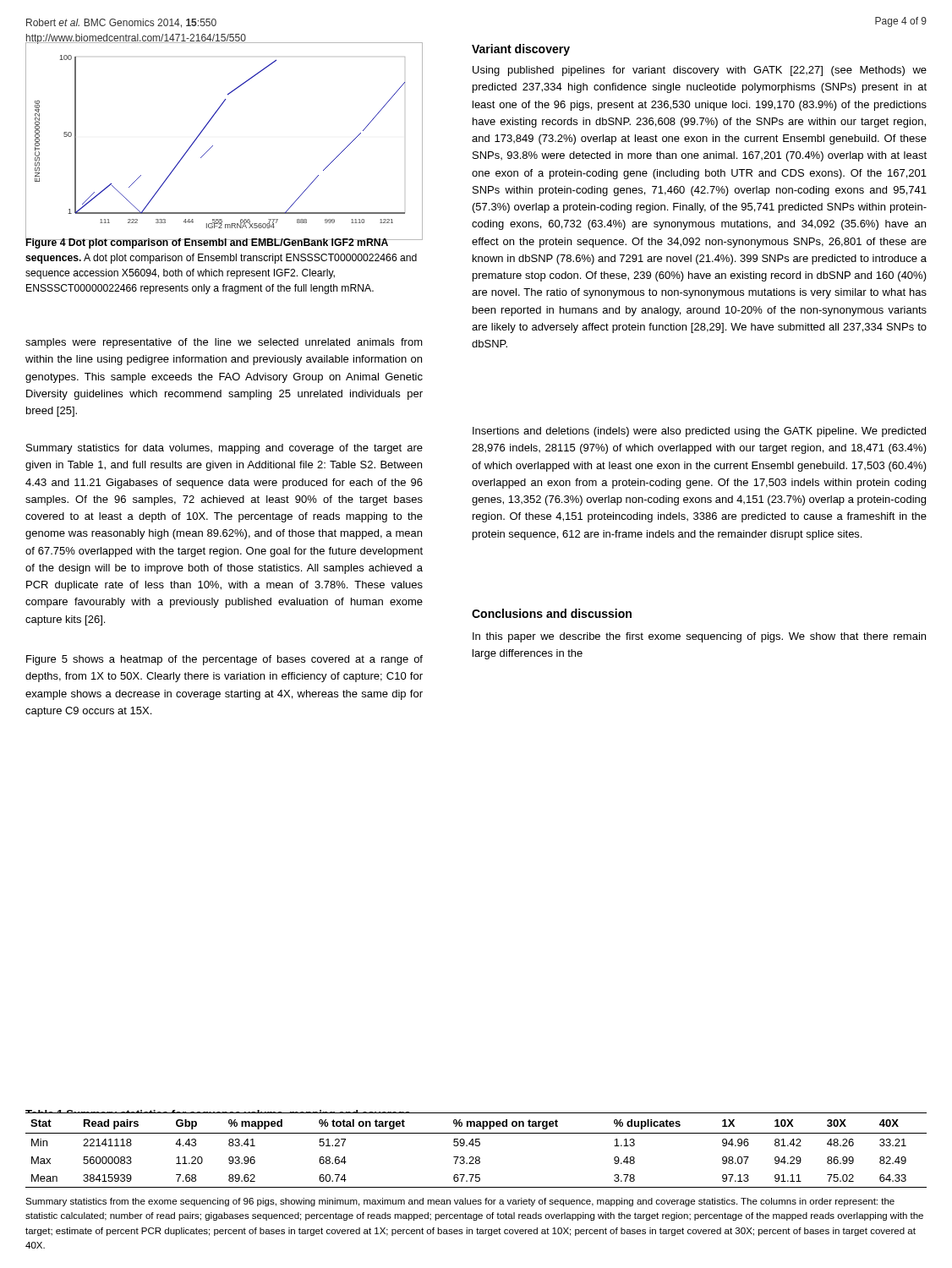
Task: Select the continuous plot
Action: pos(224,141)
